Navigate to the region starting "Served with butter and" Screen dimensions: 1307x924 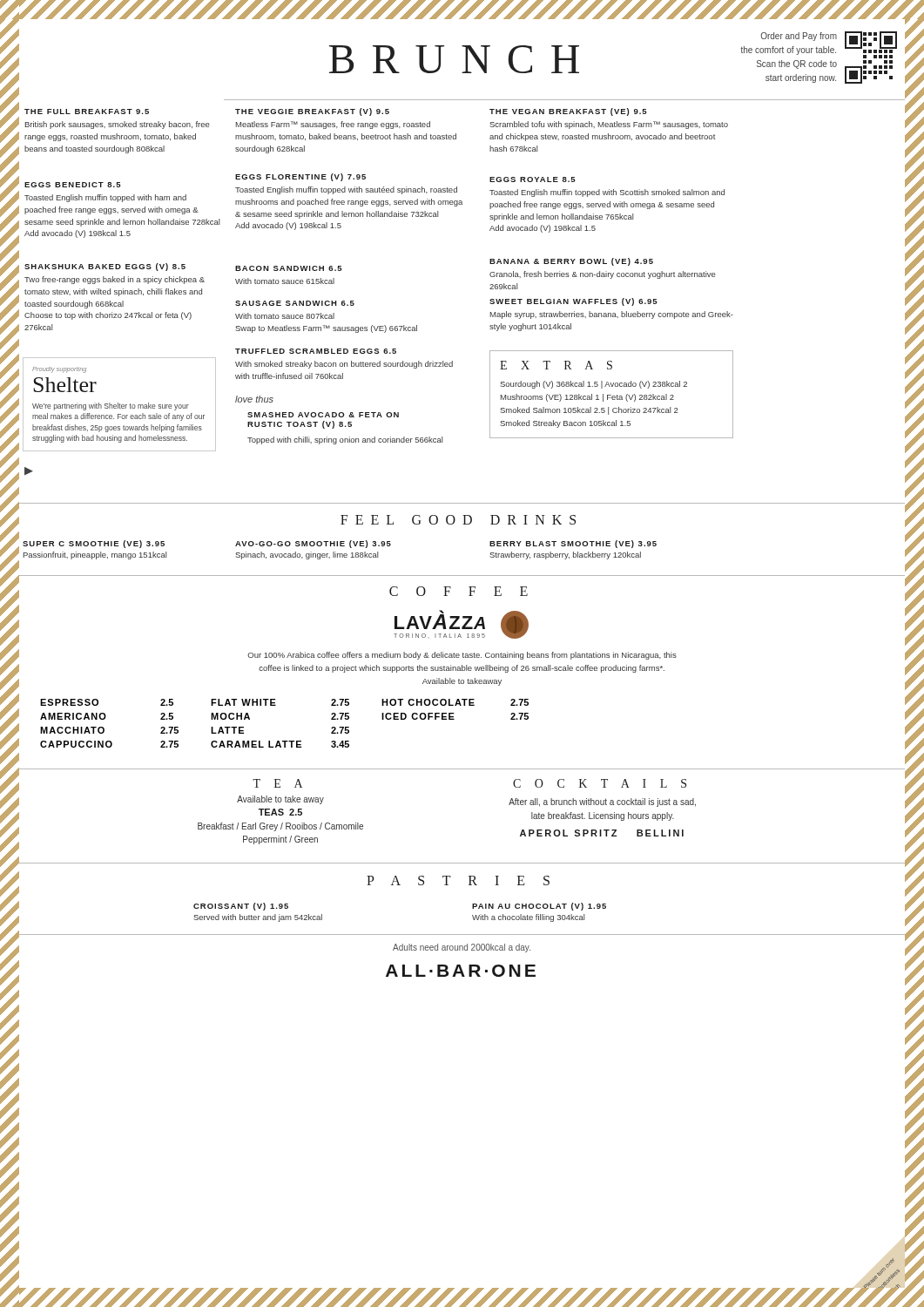[258, 917]
